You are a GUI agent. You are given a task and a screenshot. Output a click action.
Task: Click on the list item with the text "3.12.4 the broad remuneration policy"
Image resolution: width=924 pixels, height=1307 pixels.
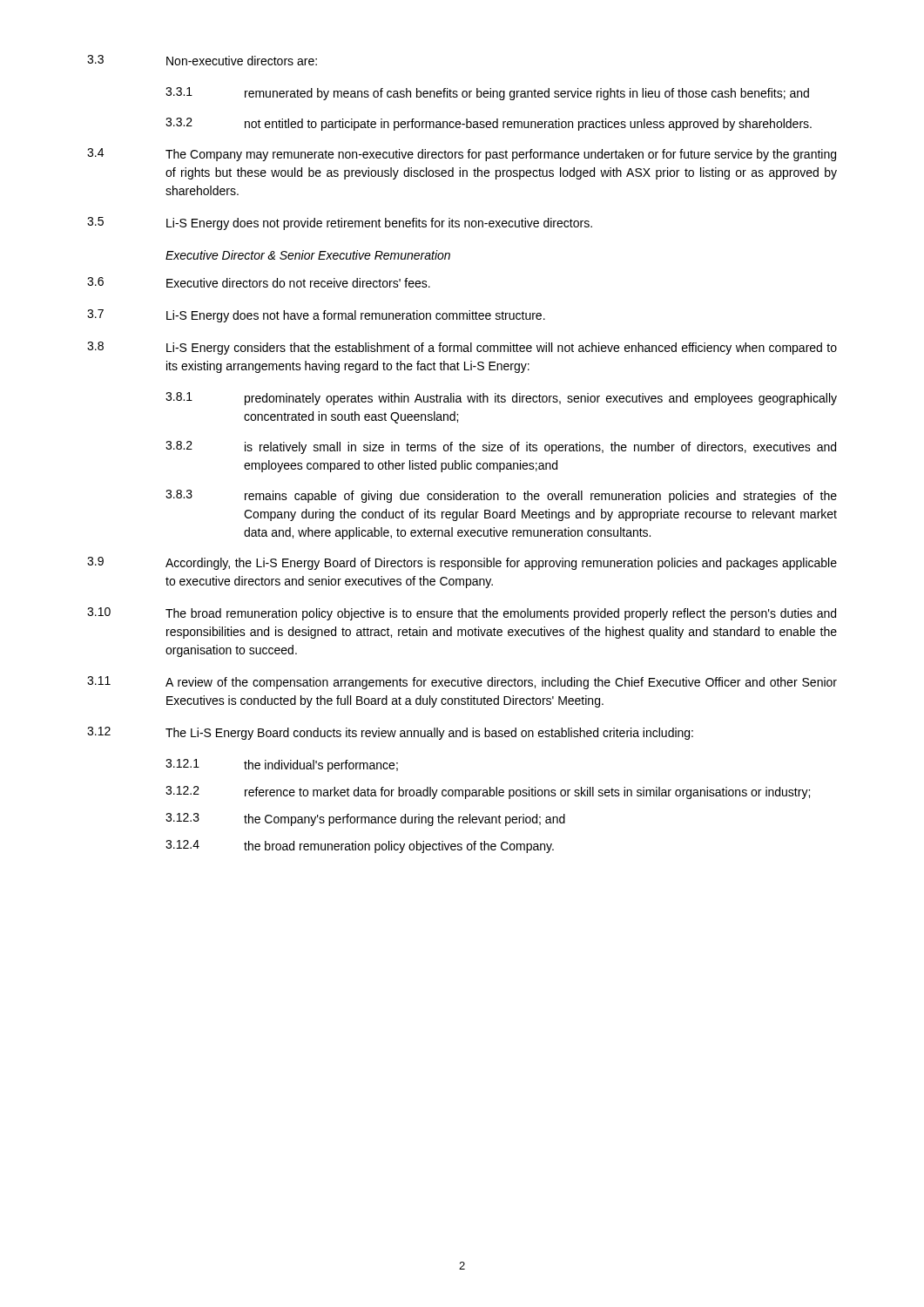coord(501,847)
